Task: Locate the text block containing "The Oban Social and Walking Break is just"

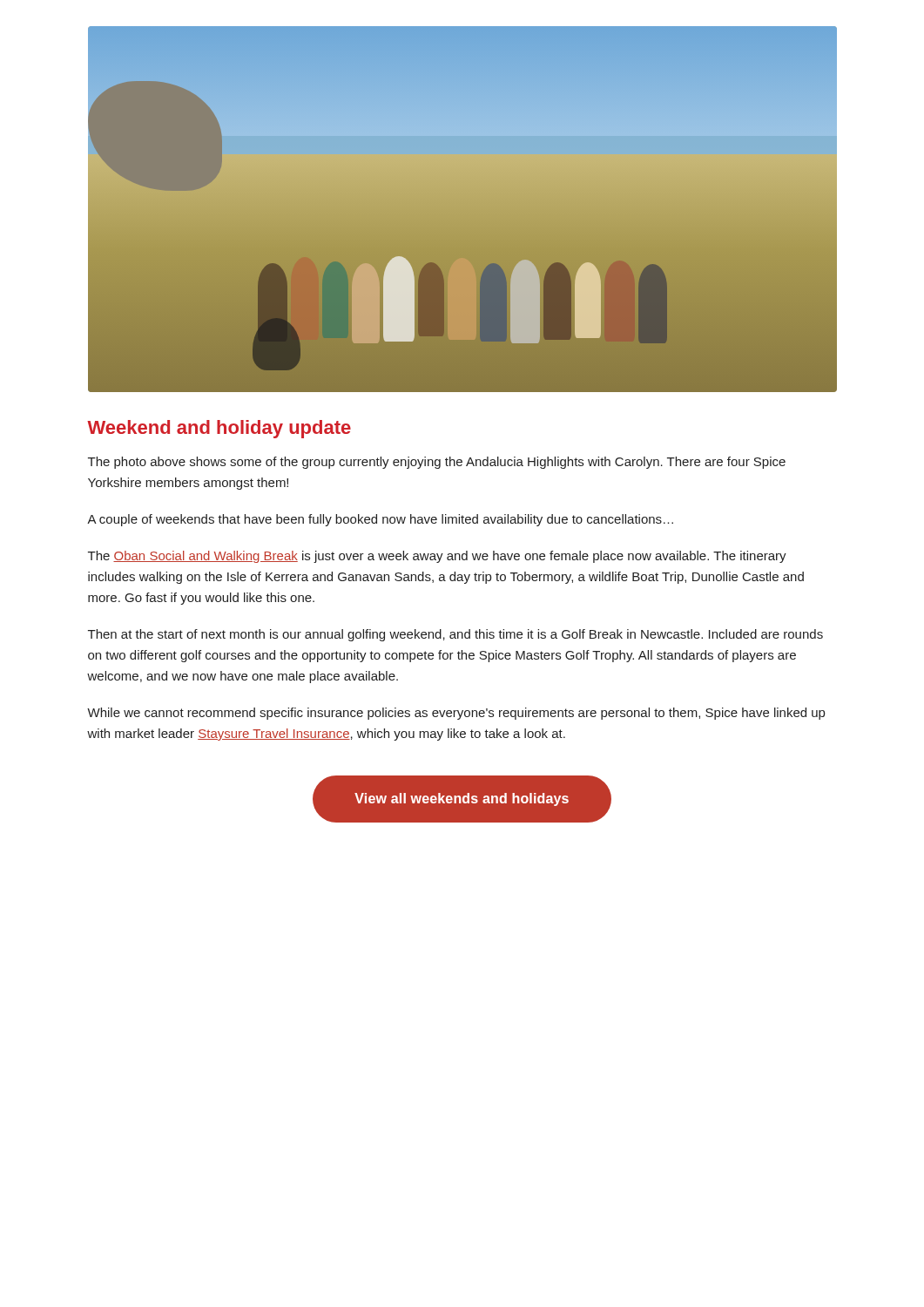Action: (x=446, y=576)
